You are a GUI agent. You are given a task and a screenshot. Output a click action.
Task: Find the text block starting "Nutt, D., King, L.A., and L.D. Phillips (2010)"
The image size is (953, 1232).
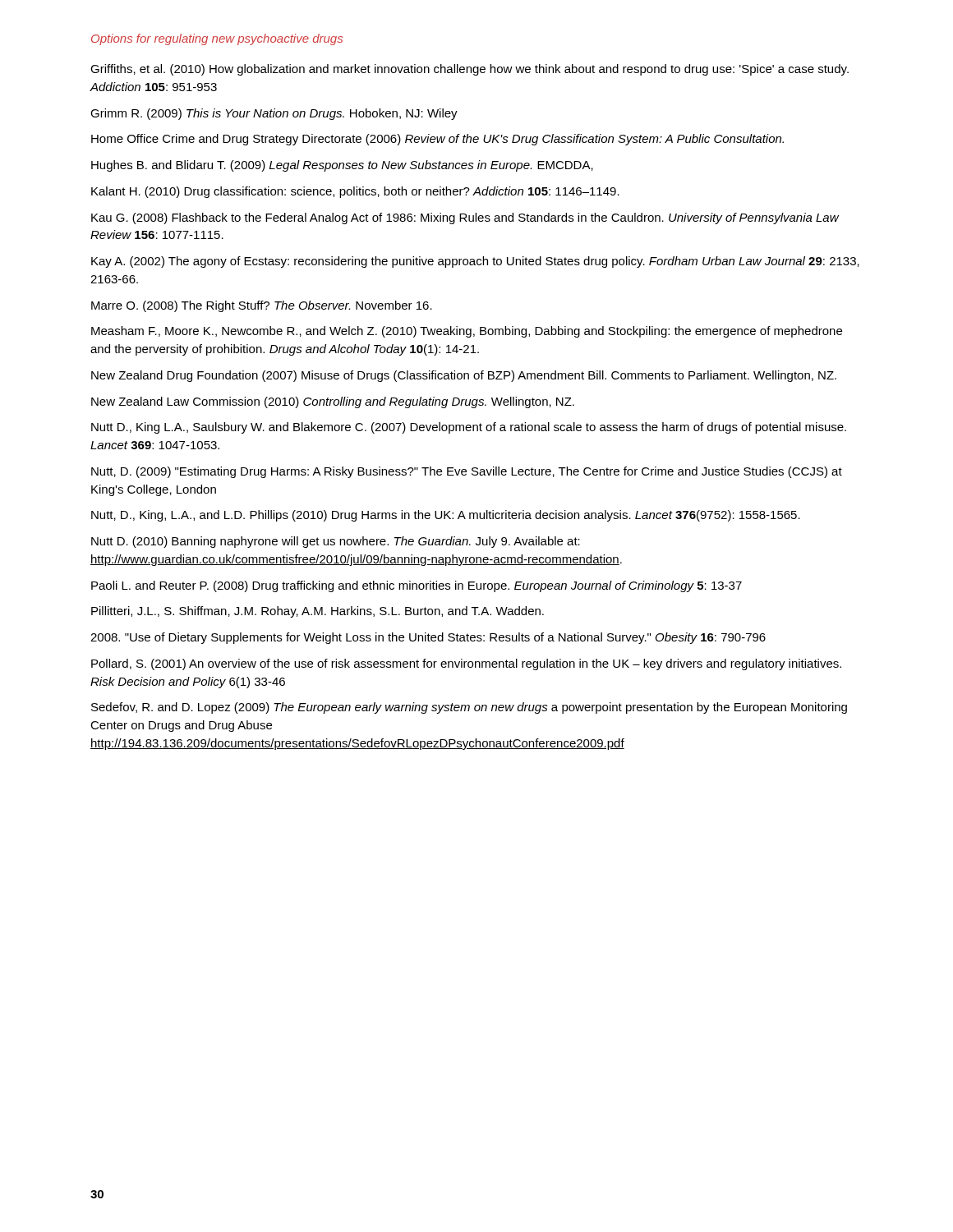tap(446, 515)
